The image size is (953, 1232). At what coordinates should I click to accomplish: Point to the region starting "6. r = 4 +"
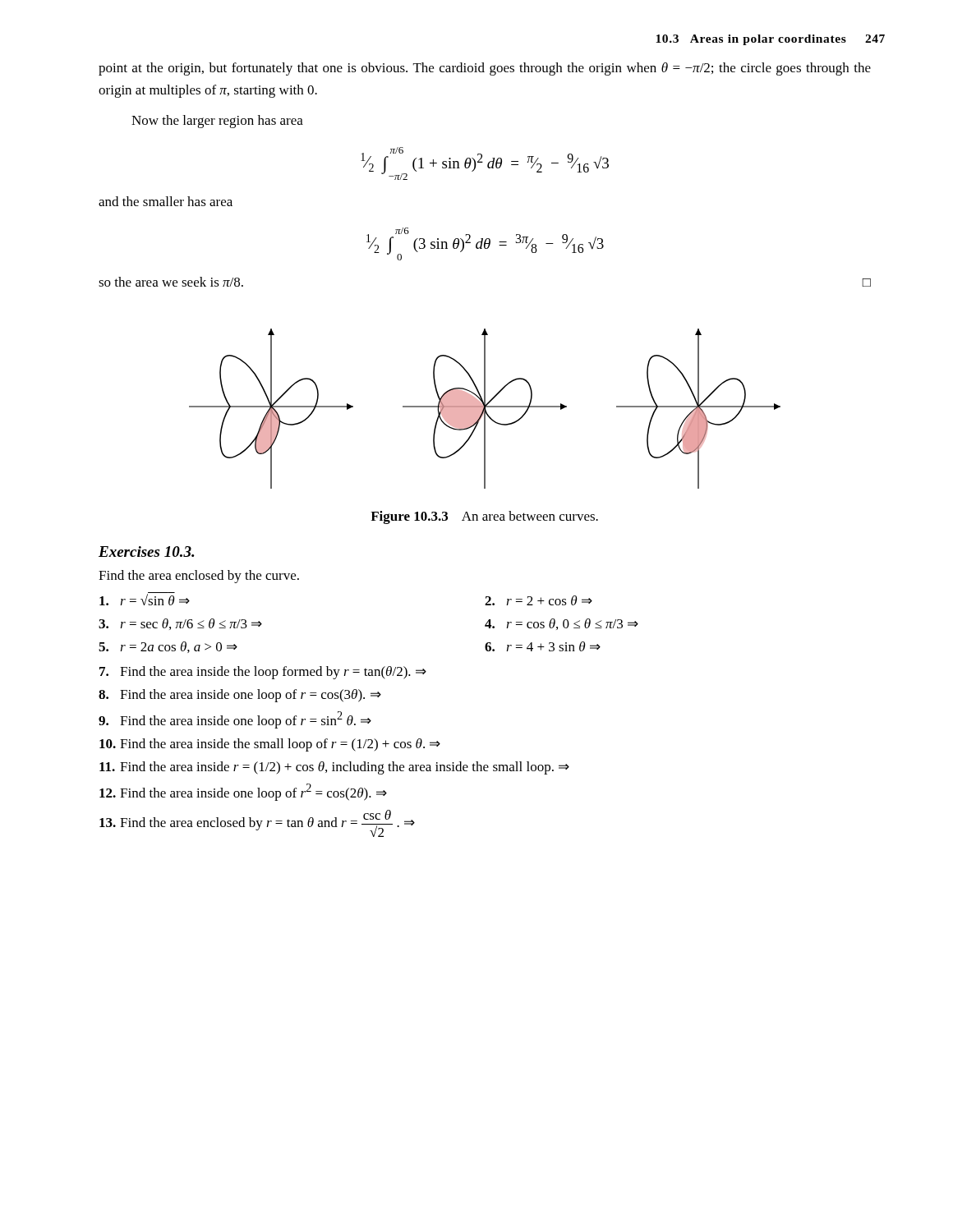point(543,647)
